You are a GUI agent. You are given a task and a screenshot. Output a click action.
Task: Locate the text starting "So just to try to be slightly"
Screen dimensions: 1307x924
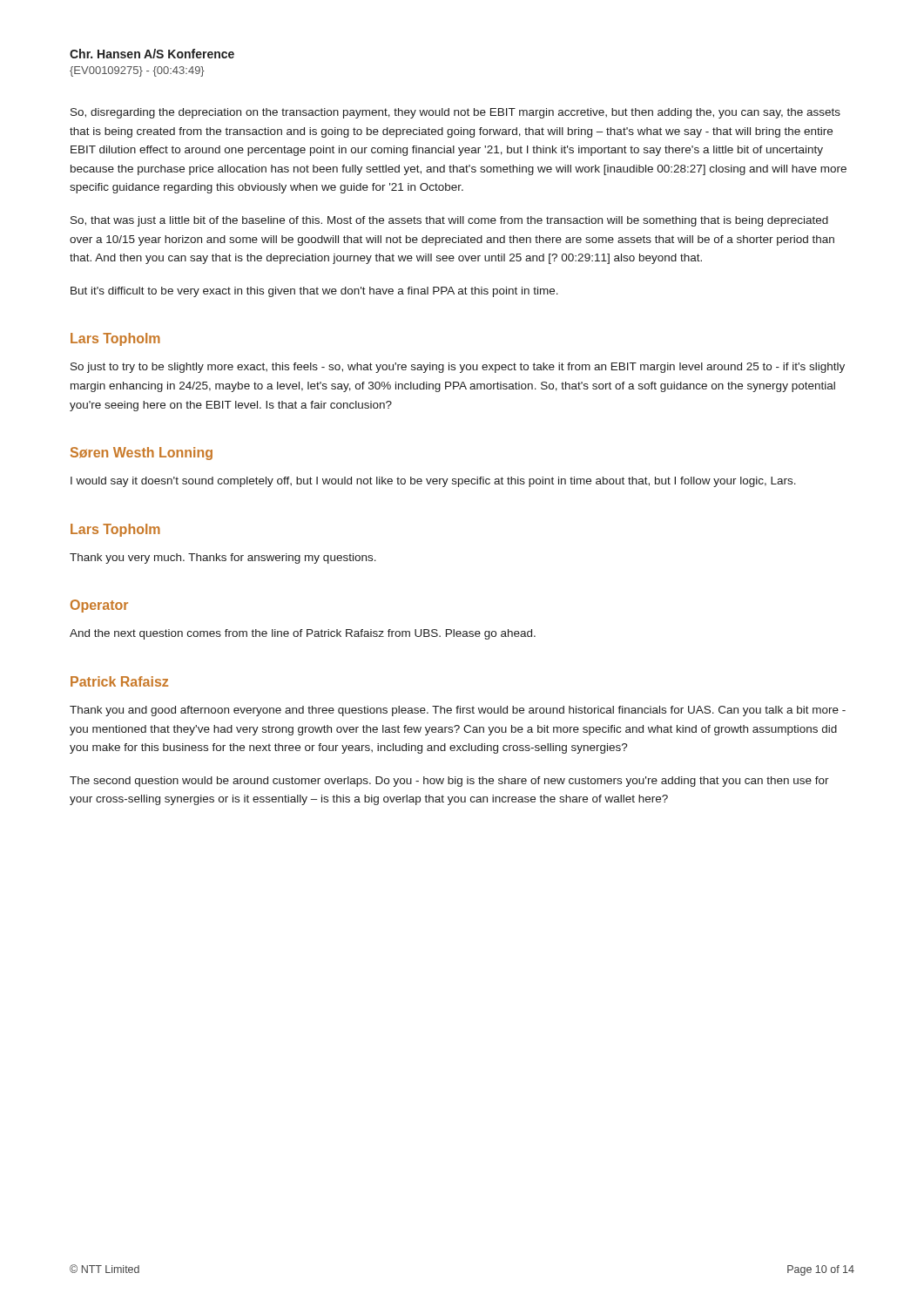point(457,386)
